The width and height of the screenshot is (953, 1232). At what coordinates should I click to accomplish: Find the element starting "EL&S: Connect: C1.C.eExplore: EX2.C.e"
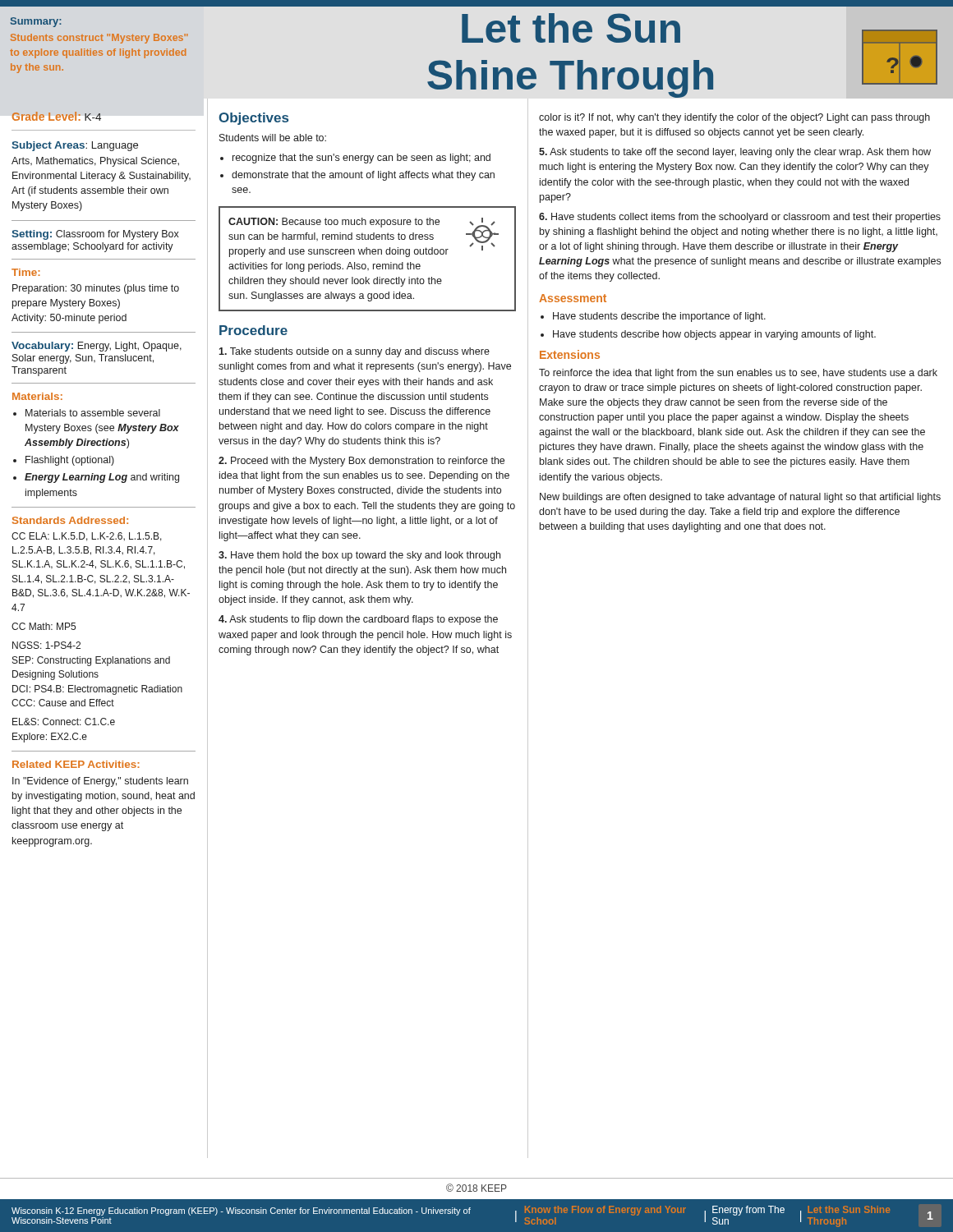point(63,729)
